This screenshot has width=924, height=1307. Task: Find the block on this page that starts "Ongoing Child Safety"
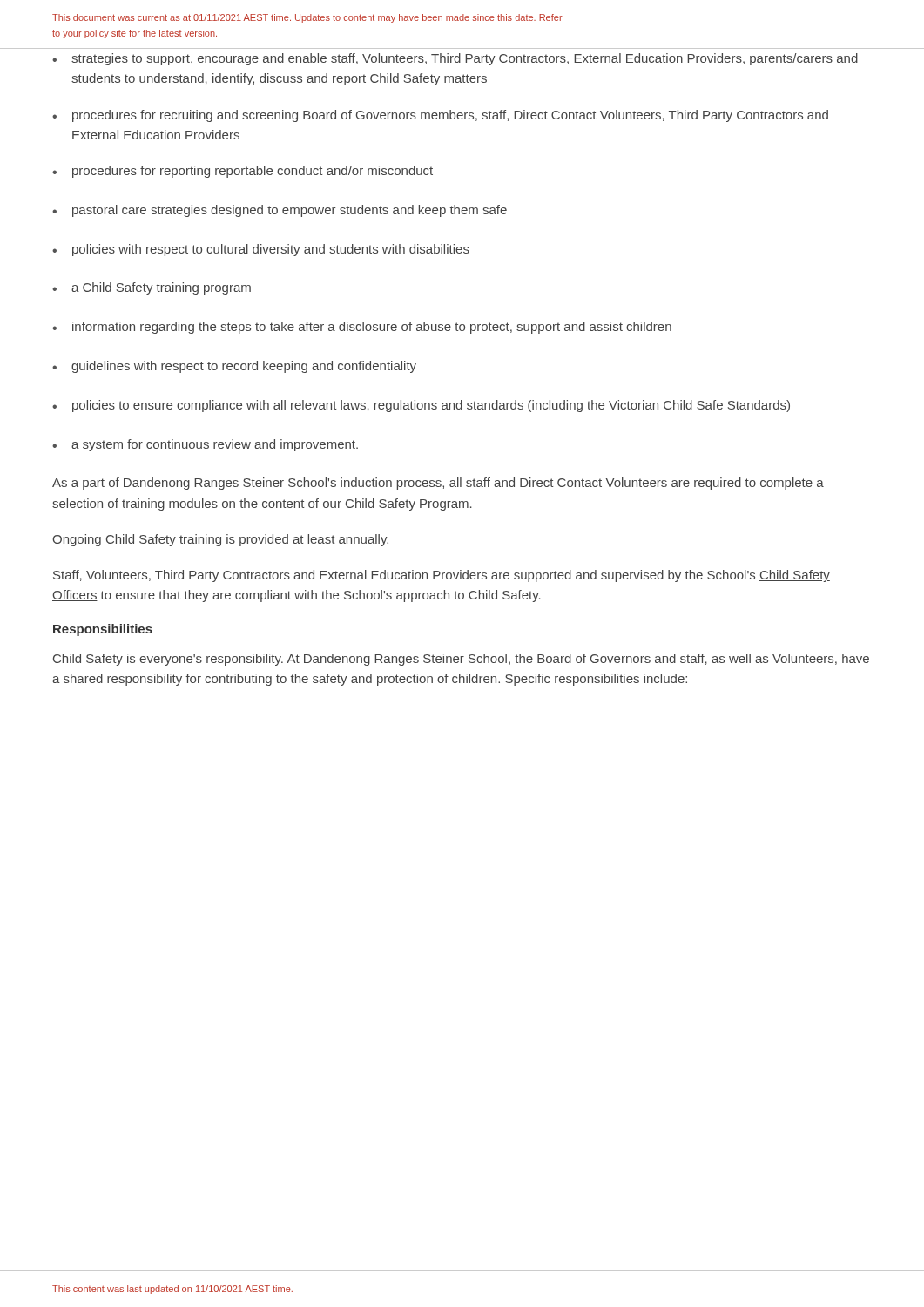pos(221,539)
